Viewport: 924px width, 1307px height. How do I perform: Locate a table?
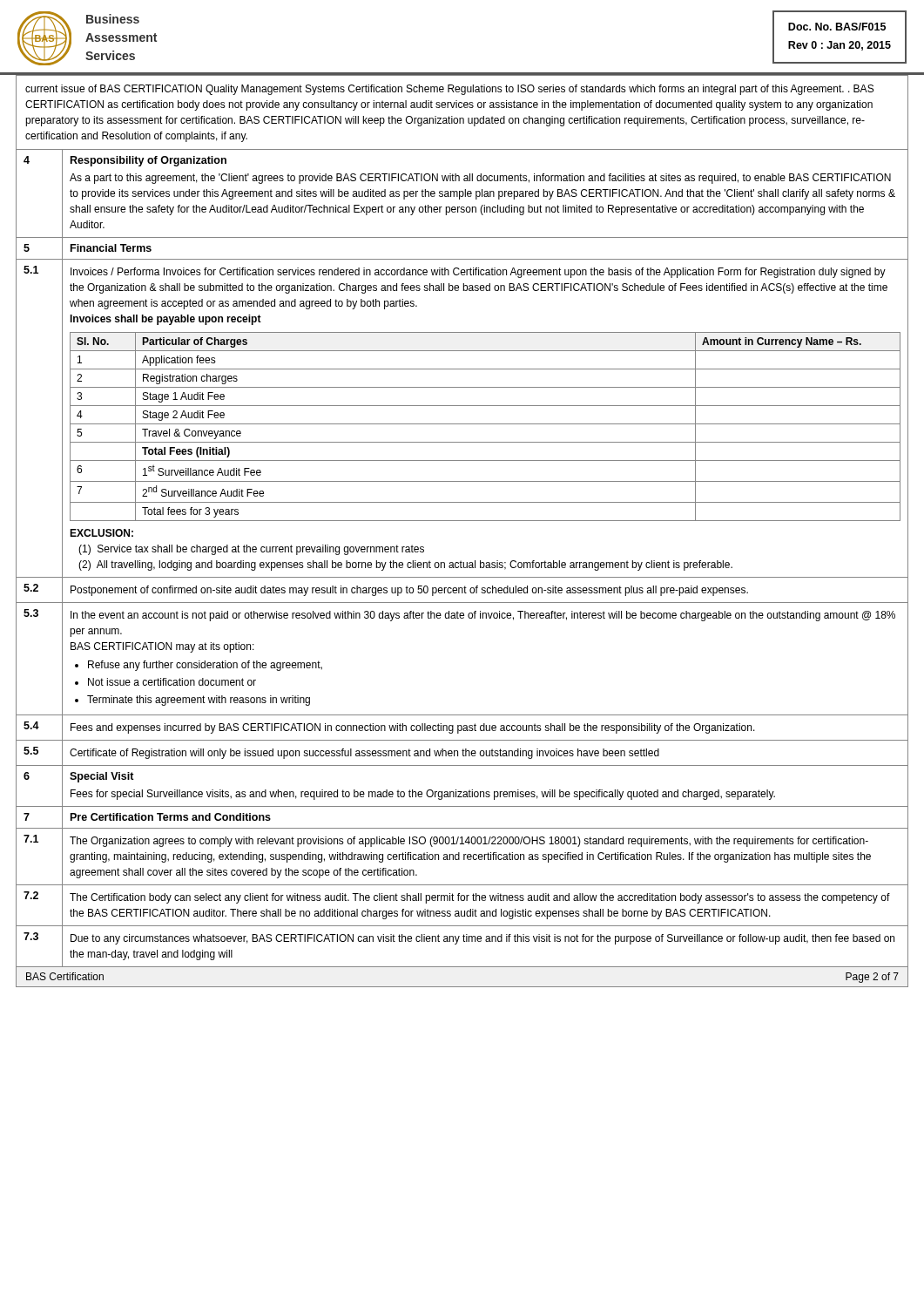[x=485, y=427]
